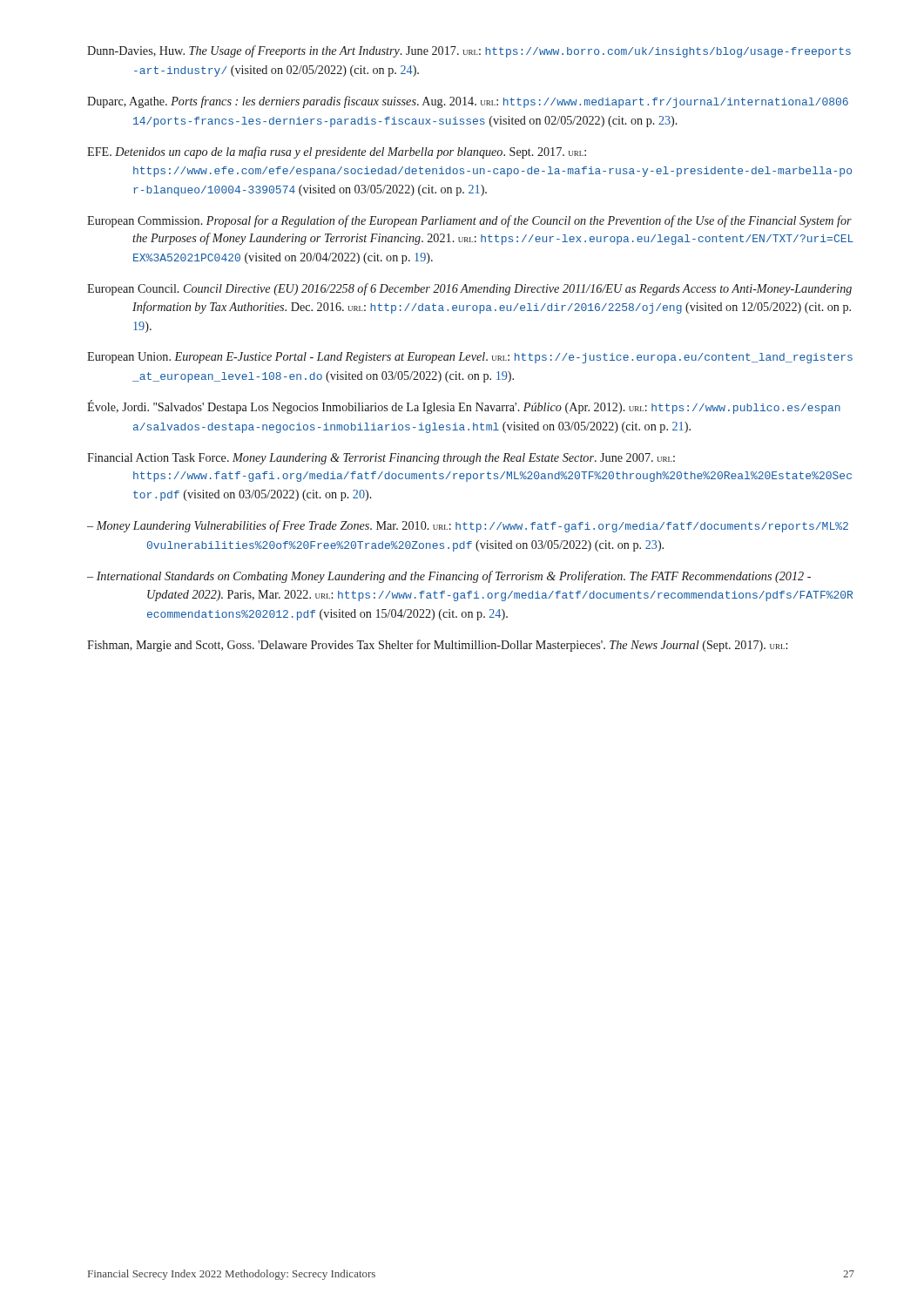
Task: Navigate to the text starting "– International Standards on Combating Money Laundering"
Action: [x=470, y=595]
